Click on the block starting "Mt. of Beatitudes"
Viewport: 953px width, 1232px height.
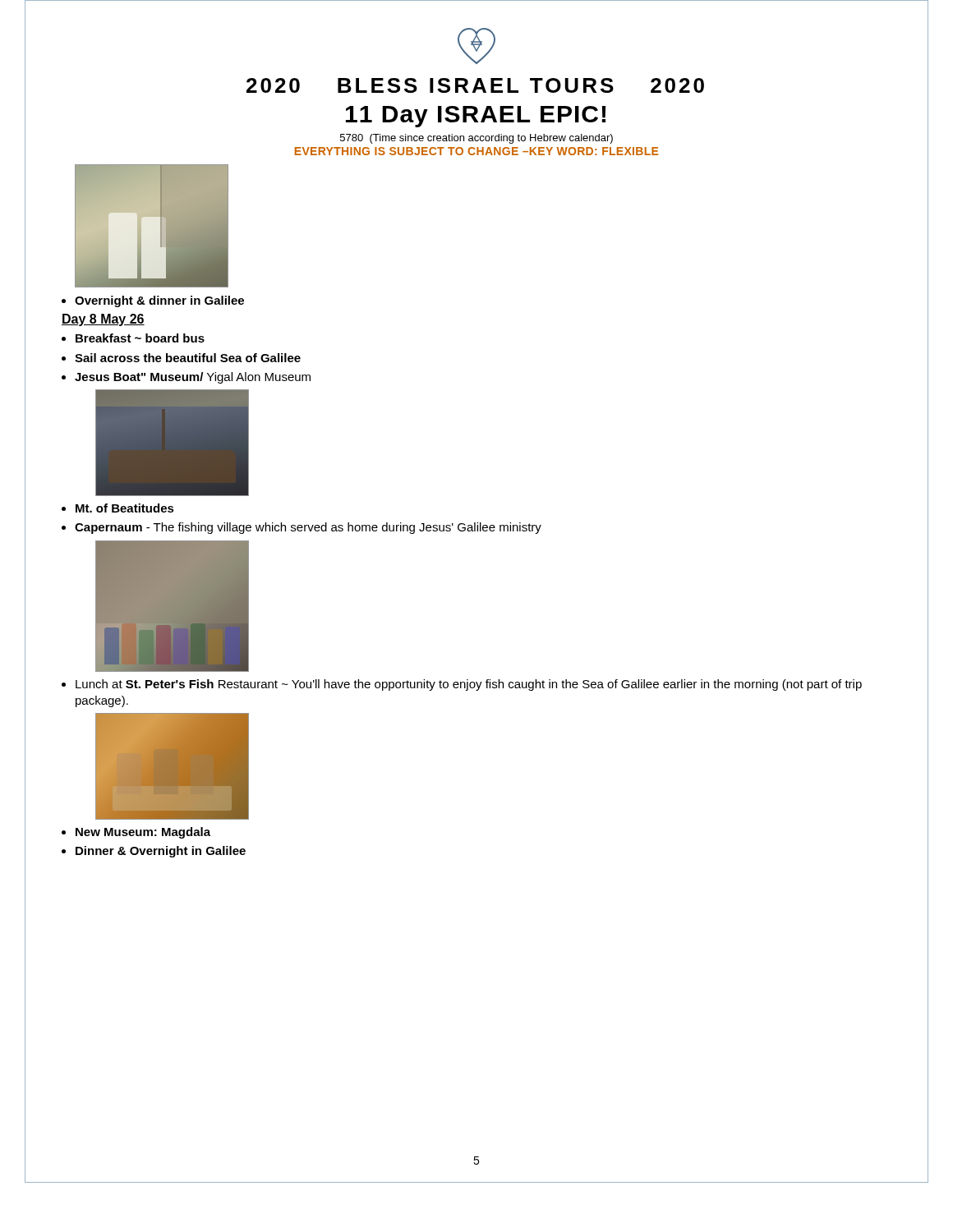coord(124,508)
